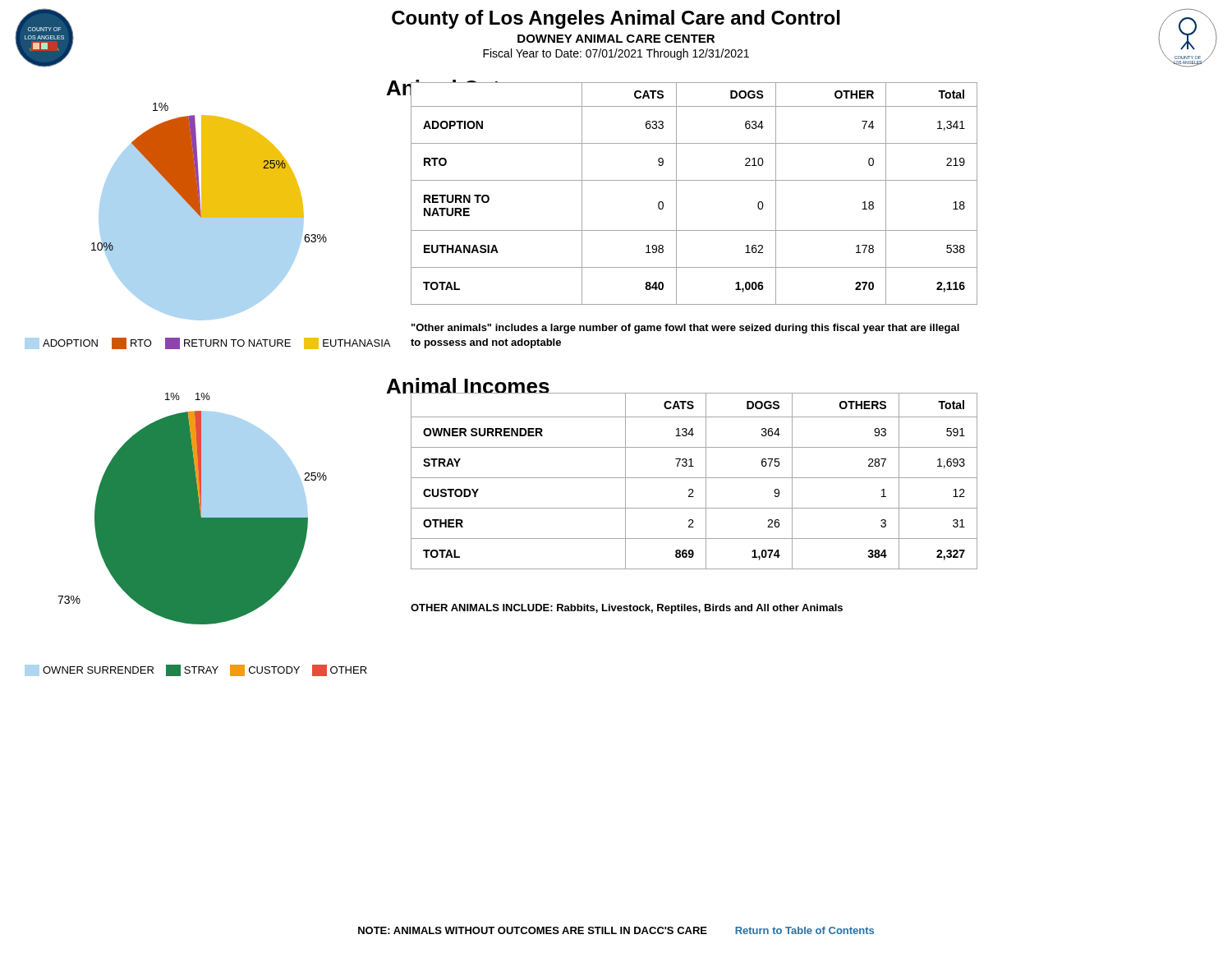Viewport: 1232px width, 953px height.
Task: Locate the table with the text "OWNER SURRENDER"
Action: click(x=694, y=481)
